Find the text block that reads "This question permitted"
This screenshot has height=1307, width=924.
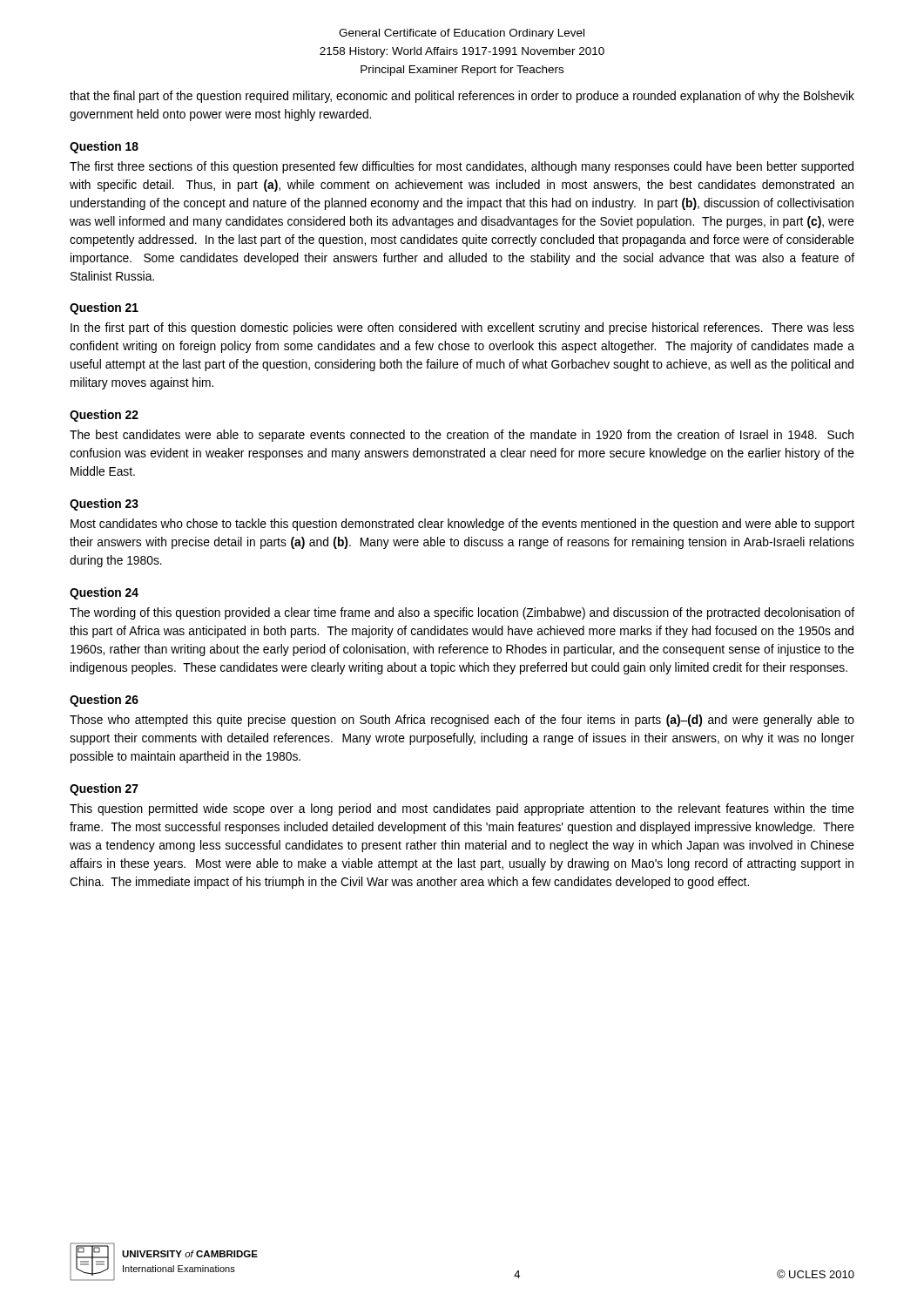(x=462, y=846)
